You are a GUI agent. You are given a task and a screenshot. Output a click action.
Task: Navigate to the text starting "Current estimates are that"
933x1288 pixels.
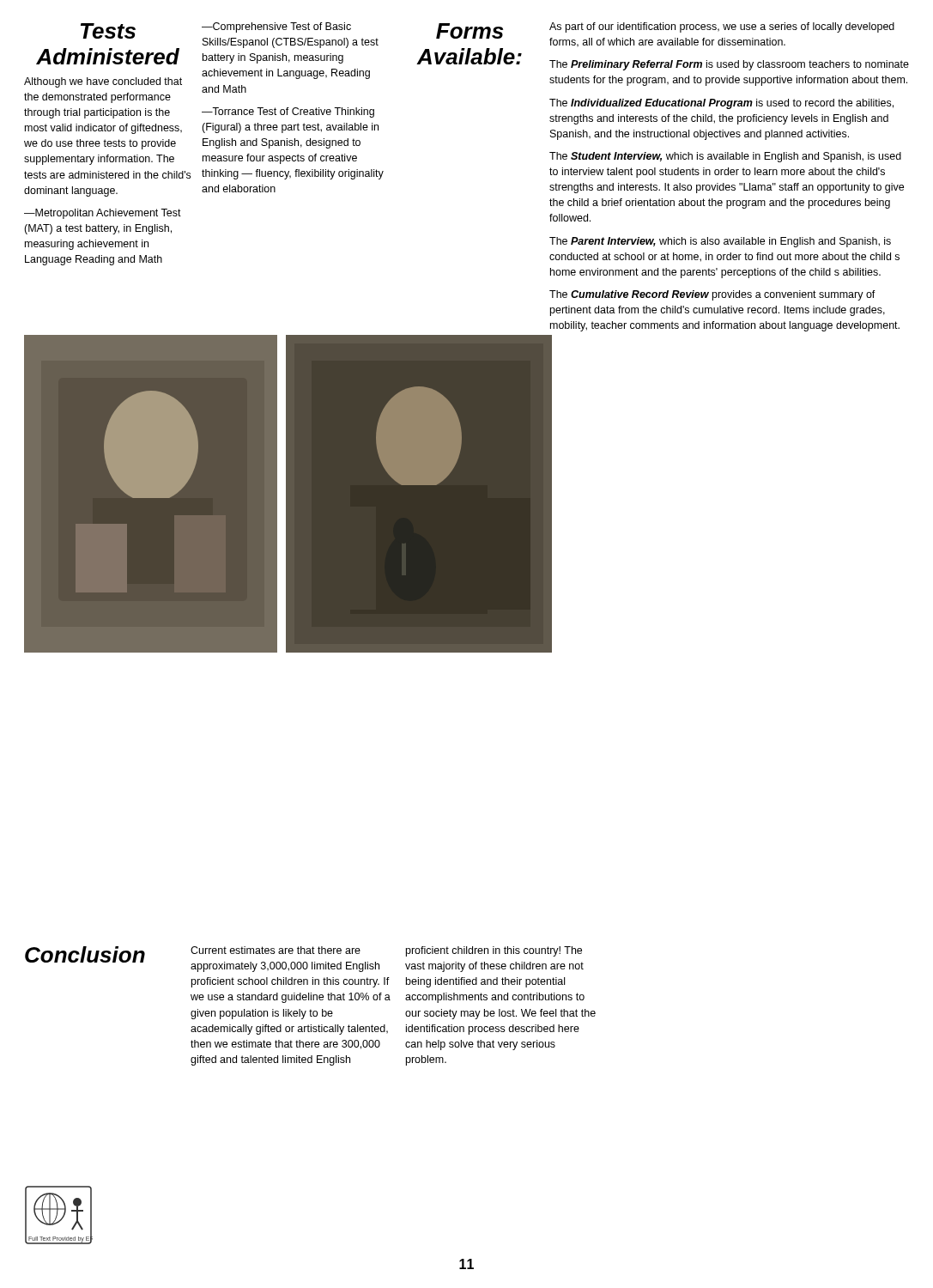290,1005
